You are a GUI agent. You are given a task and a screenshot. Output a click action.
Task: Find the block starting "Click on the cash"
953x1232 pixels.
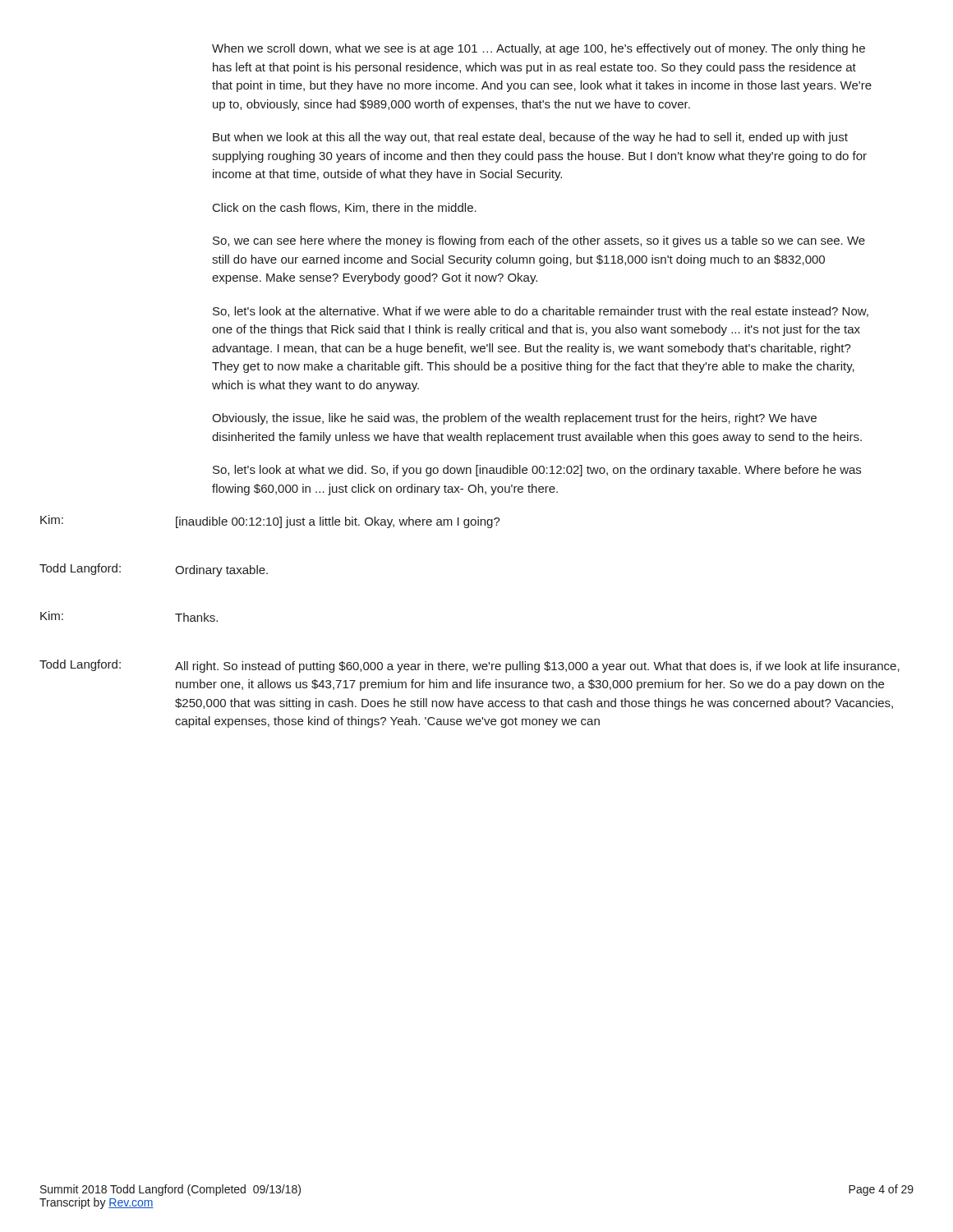[x=345, y=207]
